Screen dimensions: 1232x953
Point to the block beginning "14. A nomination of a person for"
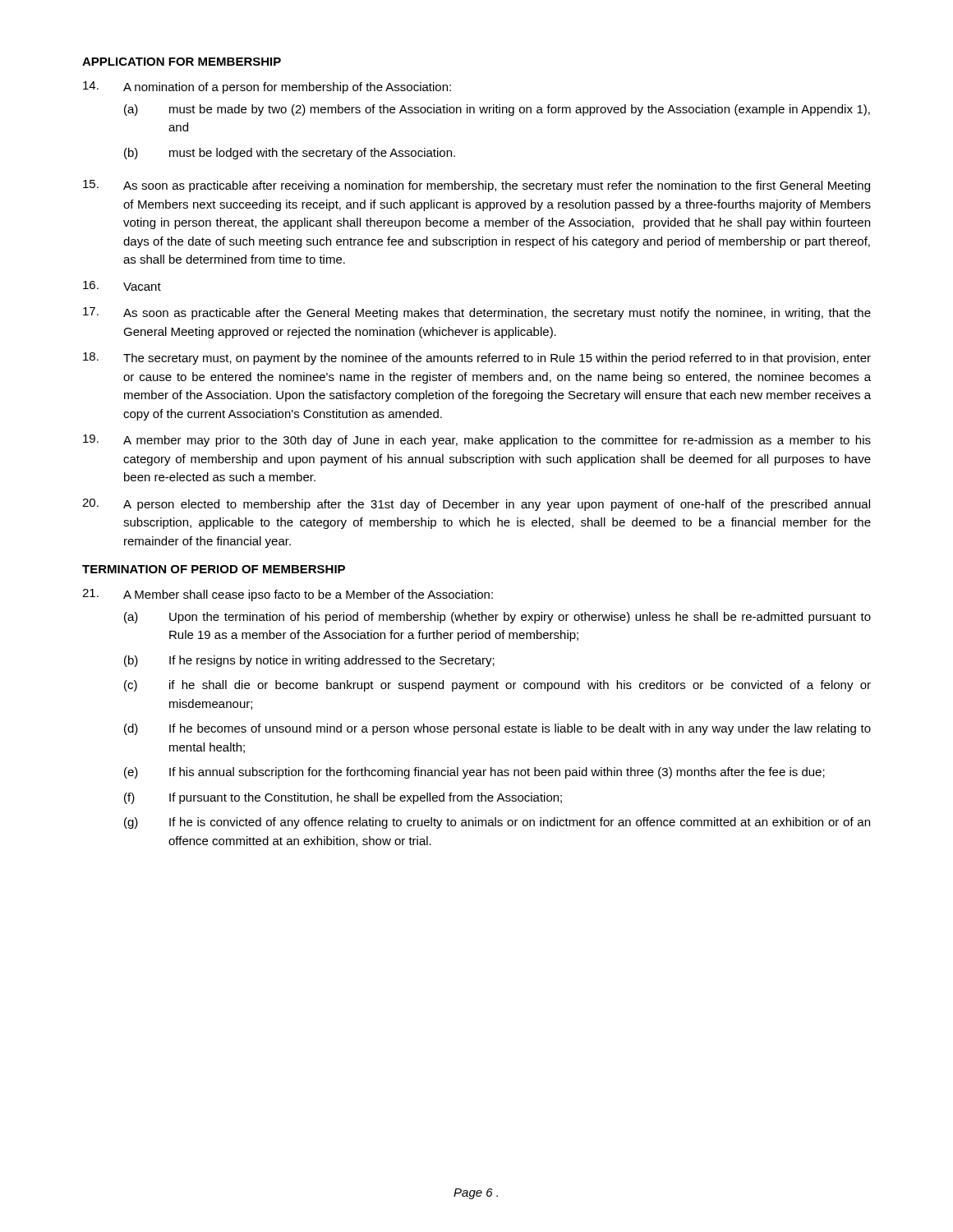(x=476, y=123)
